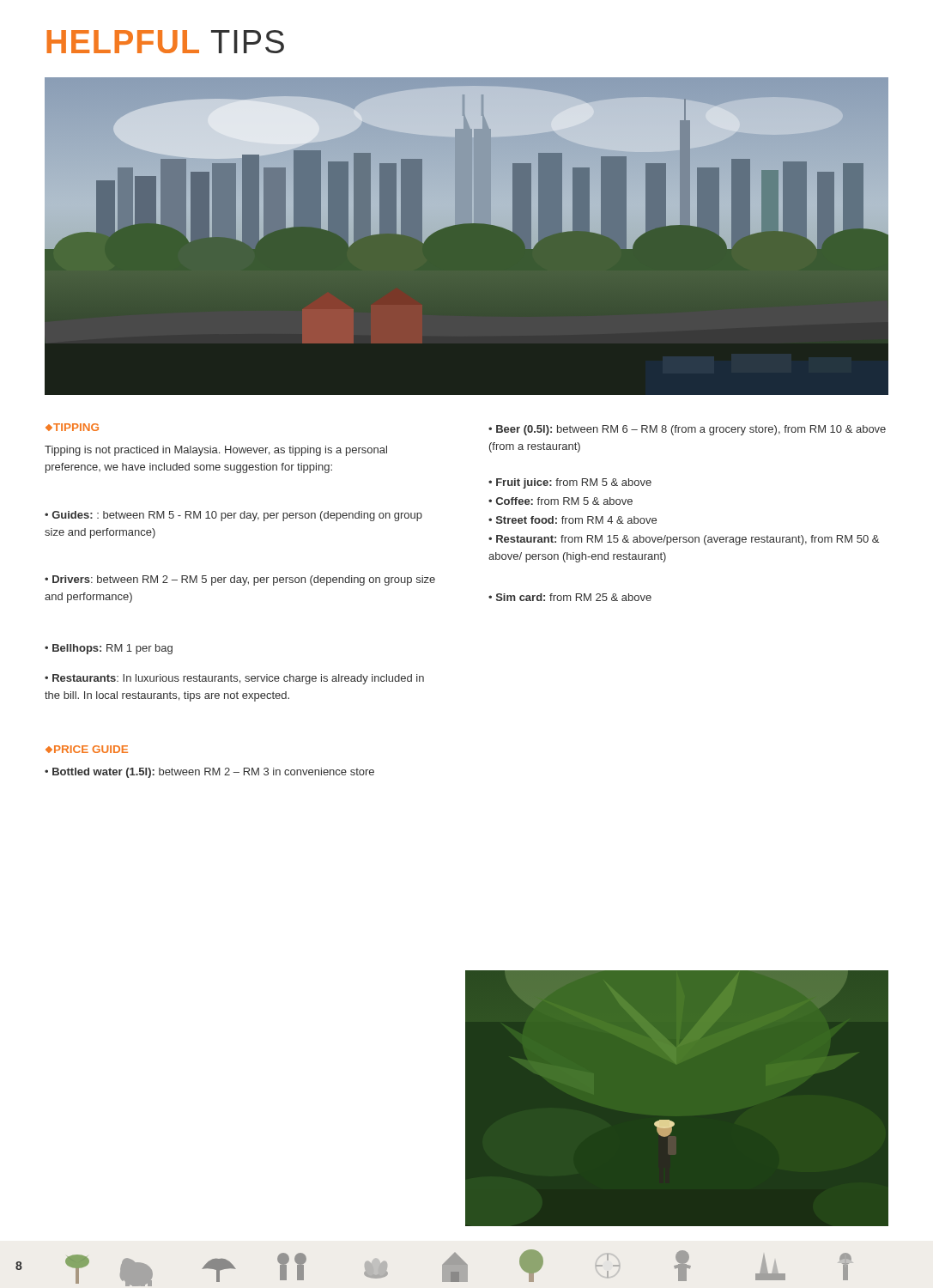Image resolution: width=933 pixels, height=1288 pixels.
Task: Where is the passage that starts "• Sim card:"?
Action: pos(570,597)
